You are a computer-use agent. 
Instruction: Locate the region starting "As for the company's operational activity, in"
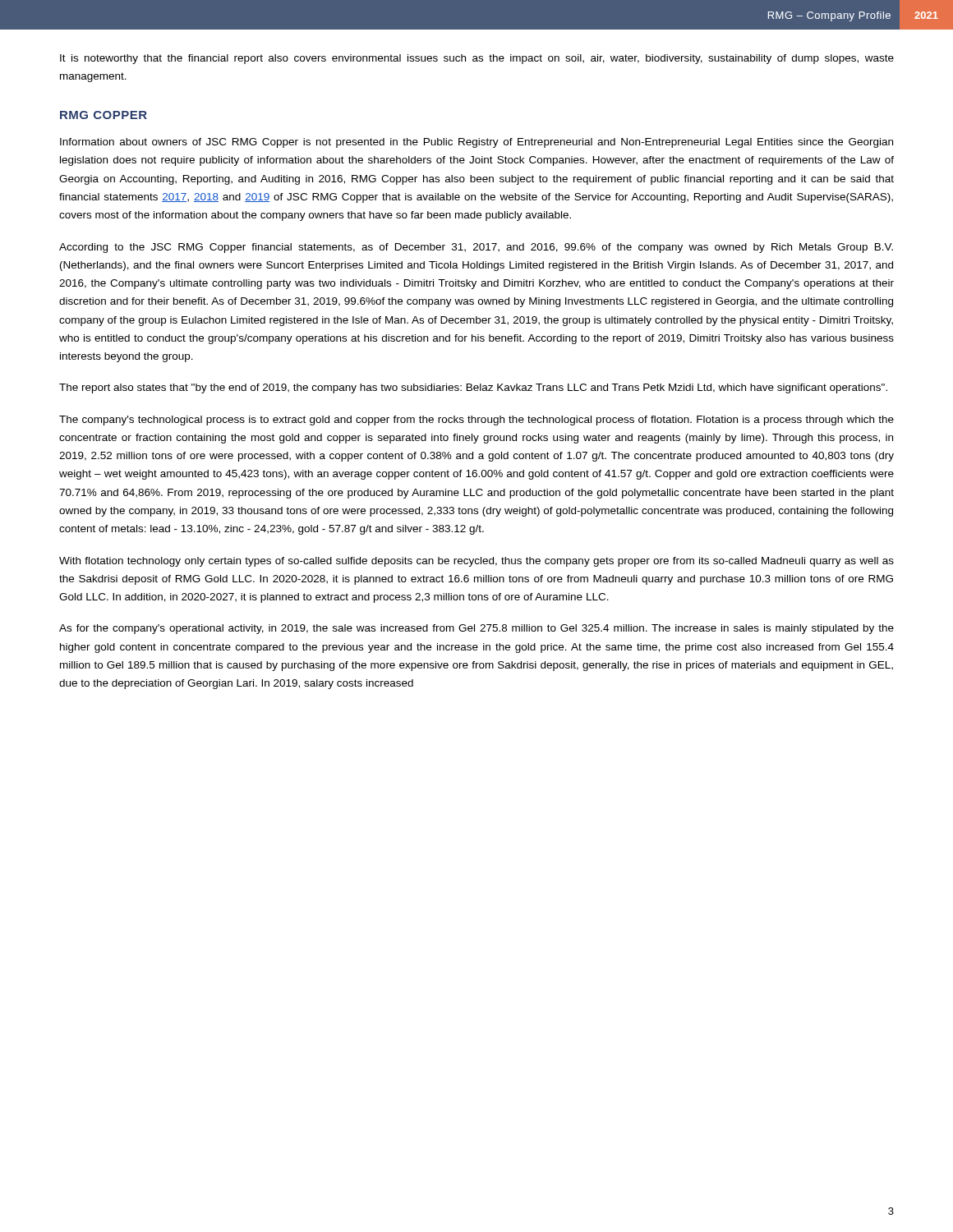click(476, 656)
